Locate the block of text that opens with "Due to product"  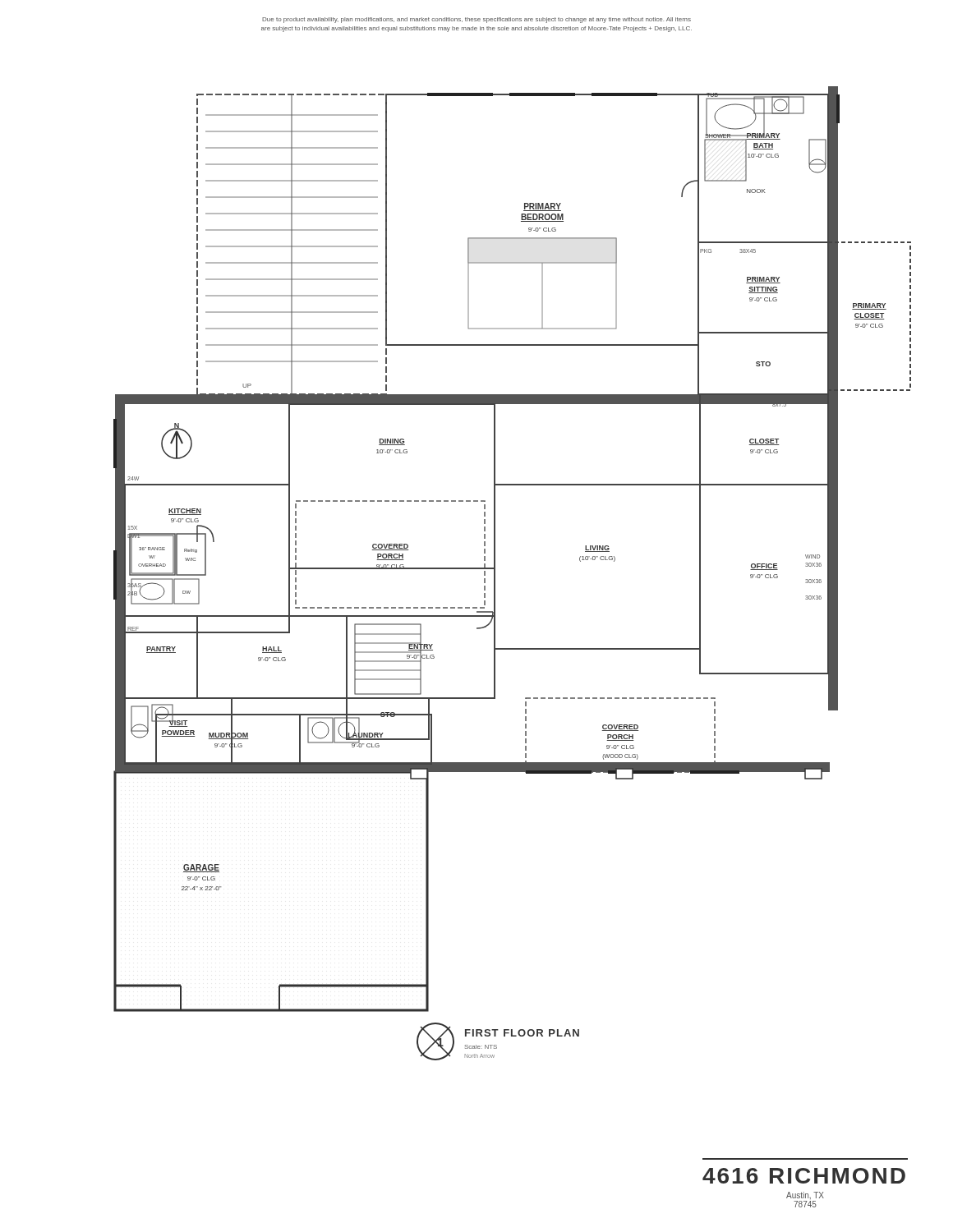pos(476,24)
